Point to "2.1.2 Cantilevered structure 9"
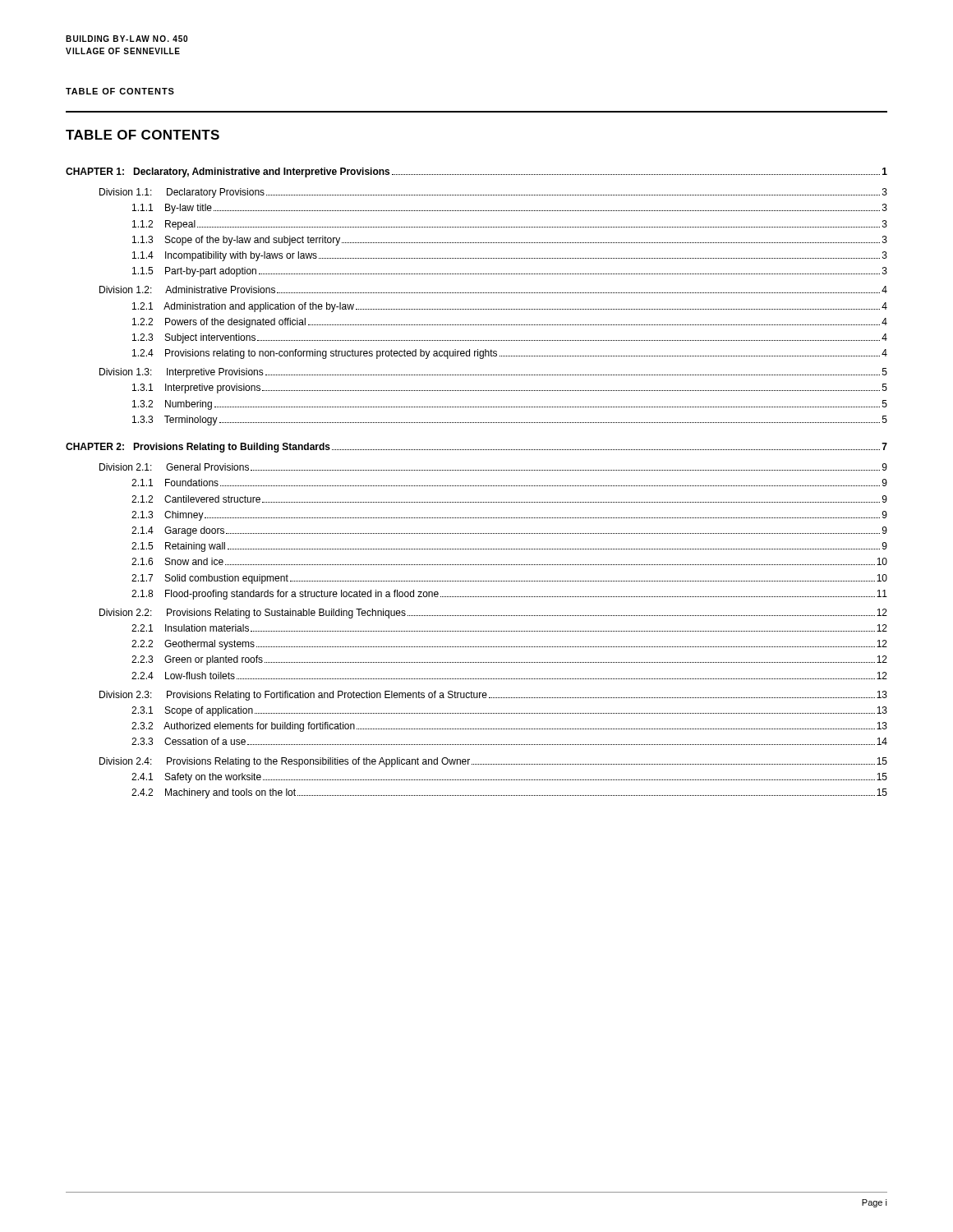 tap(509, 499)
